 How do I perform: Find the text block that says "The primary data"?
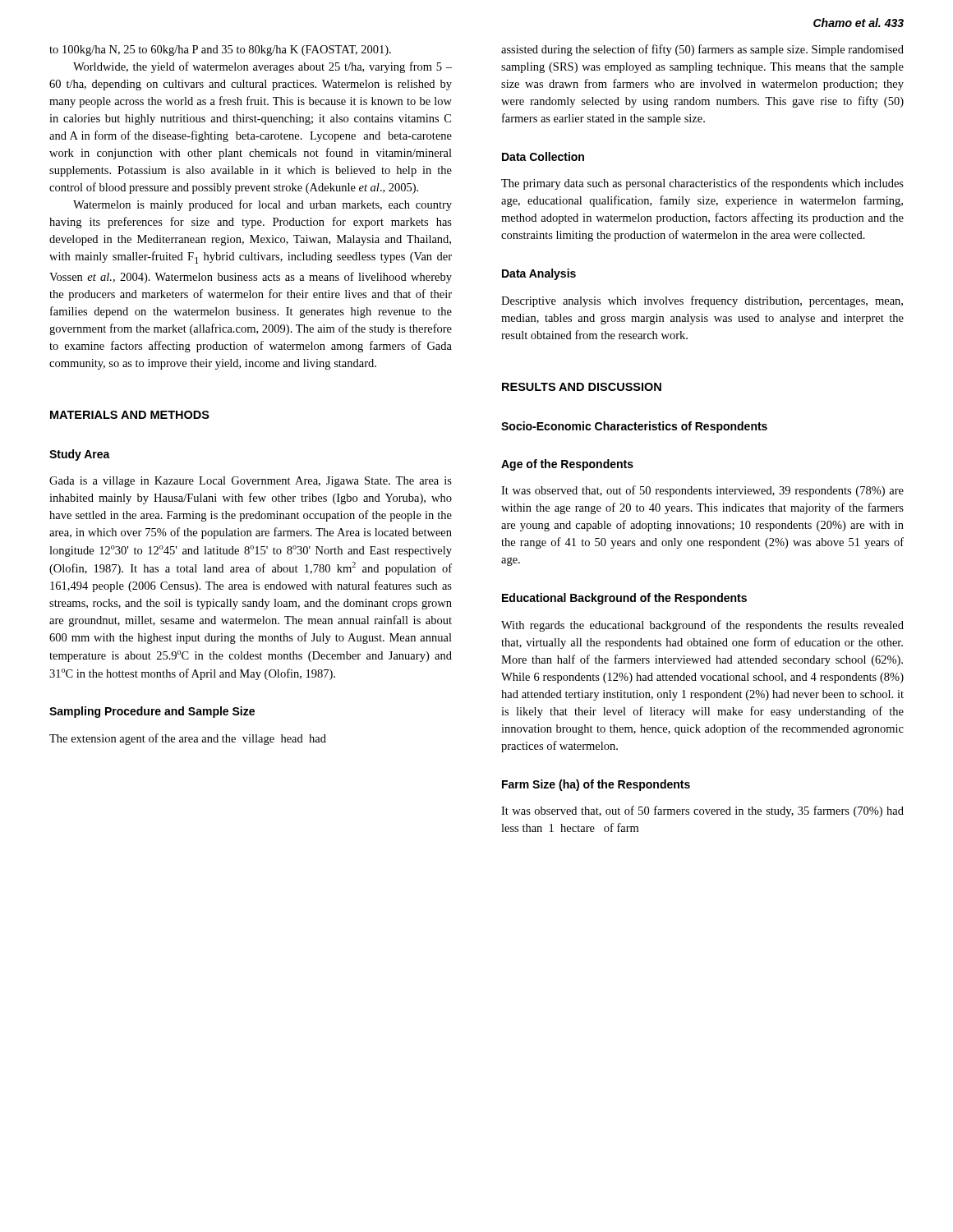tap(702, 210)
